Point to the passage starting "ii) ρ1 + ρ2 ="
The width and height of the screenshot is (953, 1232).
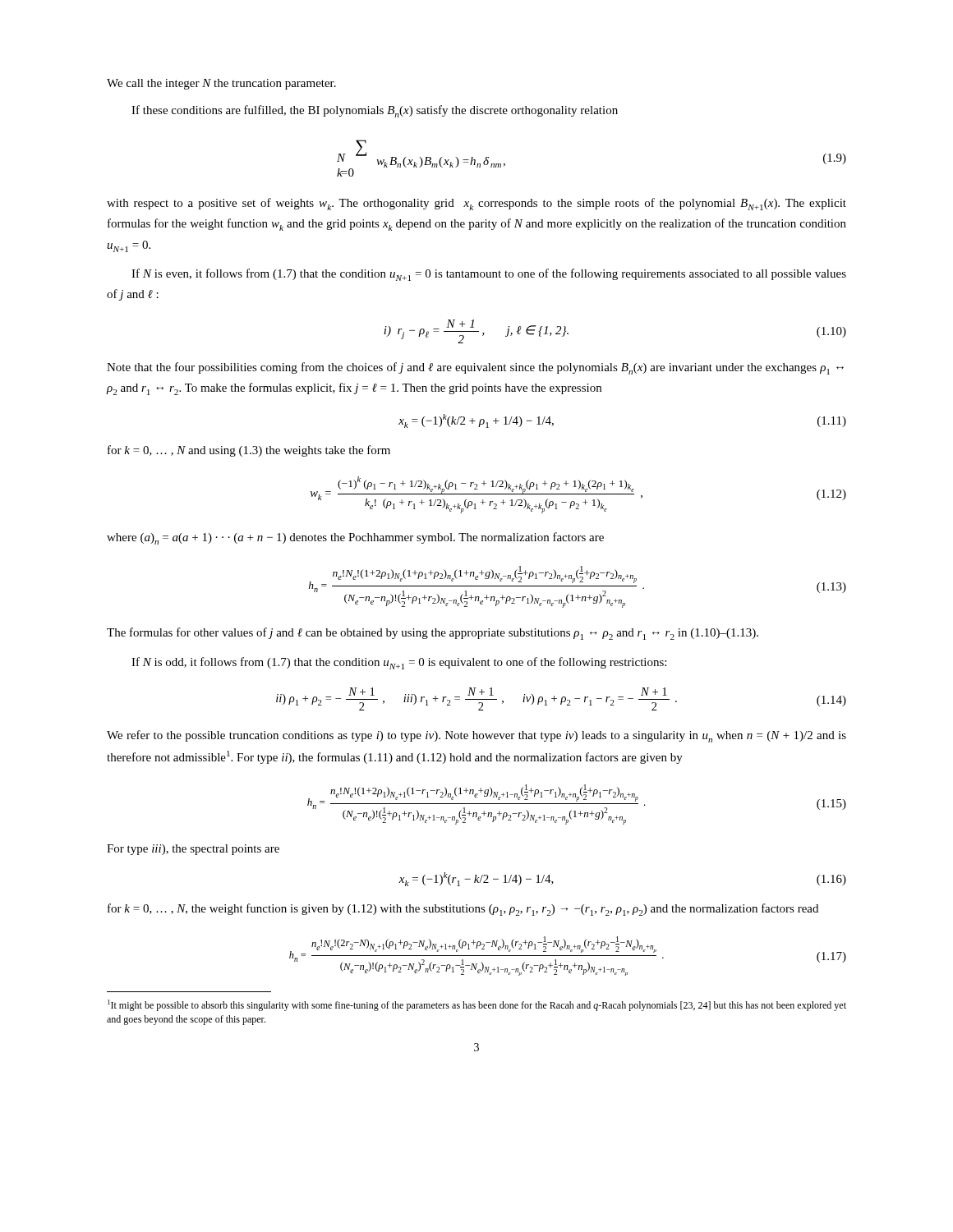tap(561, 699)
